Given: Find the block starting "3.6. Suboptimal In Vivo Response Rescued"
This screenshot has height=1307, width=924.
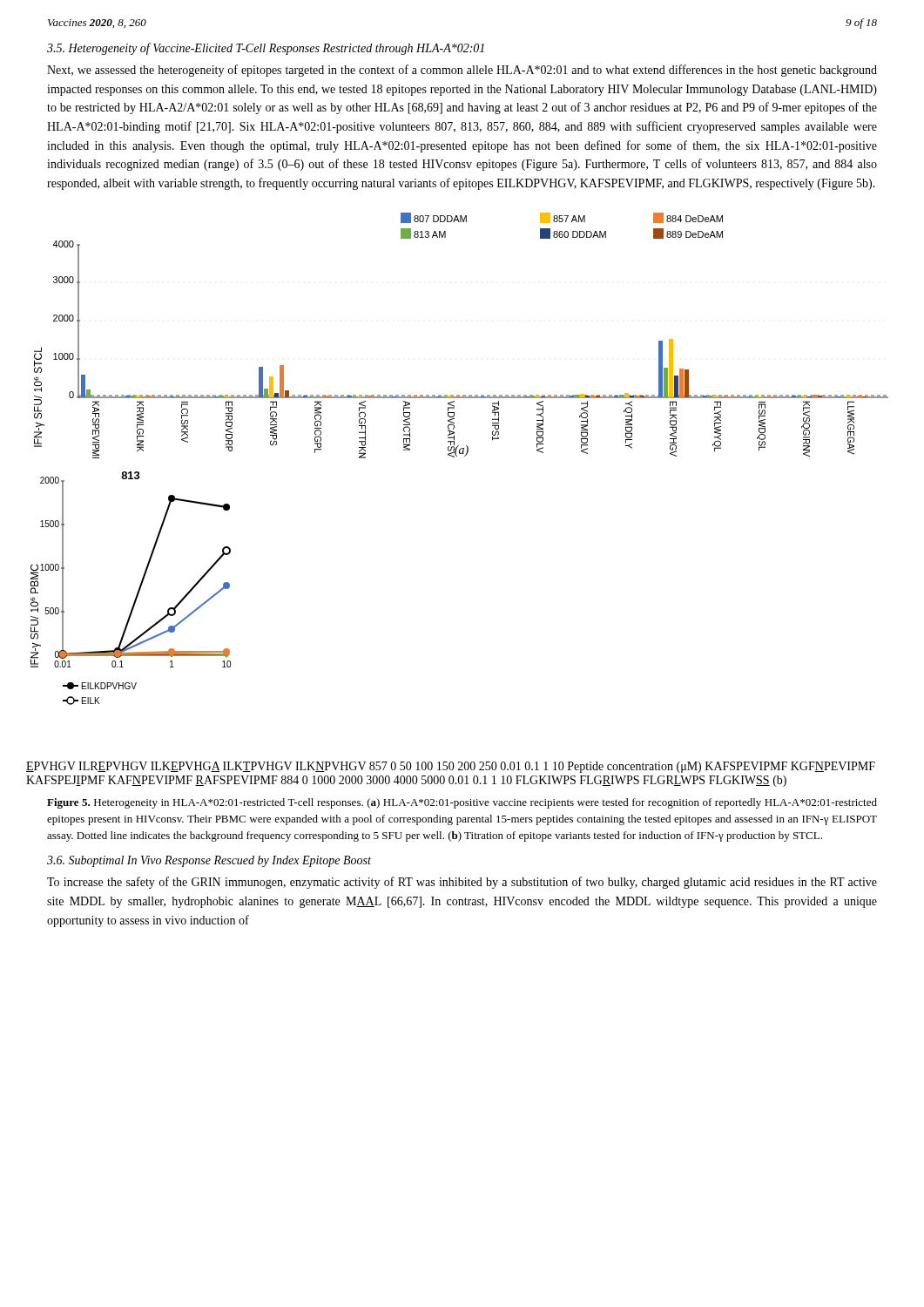Looking at the screenshot, I should pyautogui.click(x=209, y=861).
